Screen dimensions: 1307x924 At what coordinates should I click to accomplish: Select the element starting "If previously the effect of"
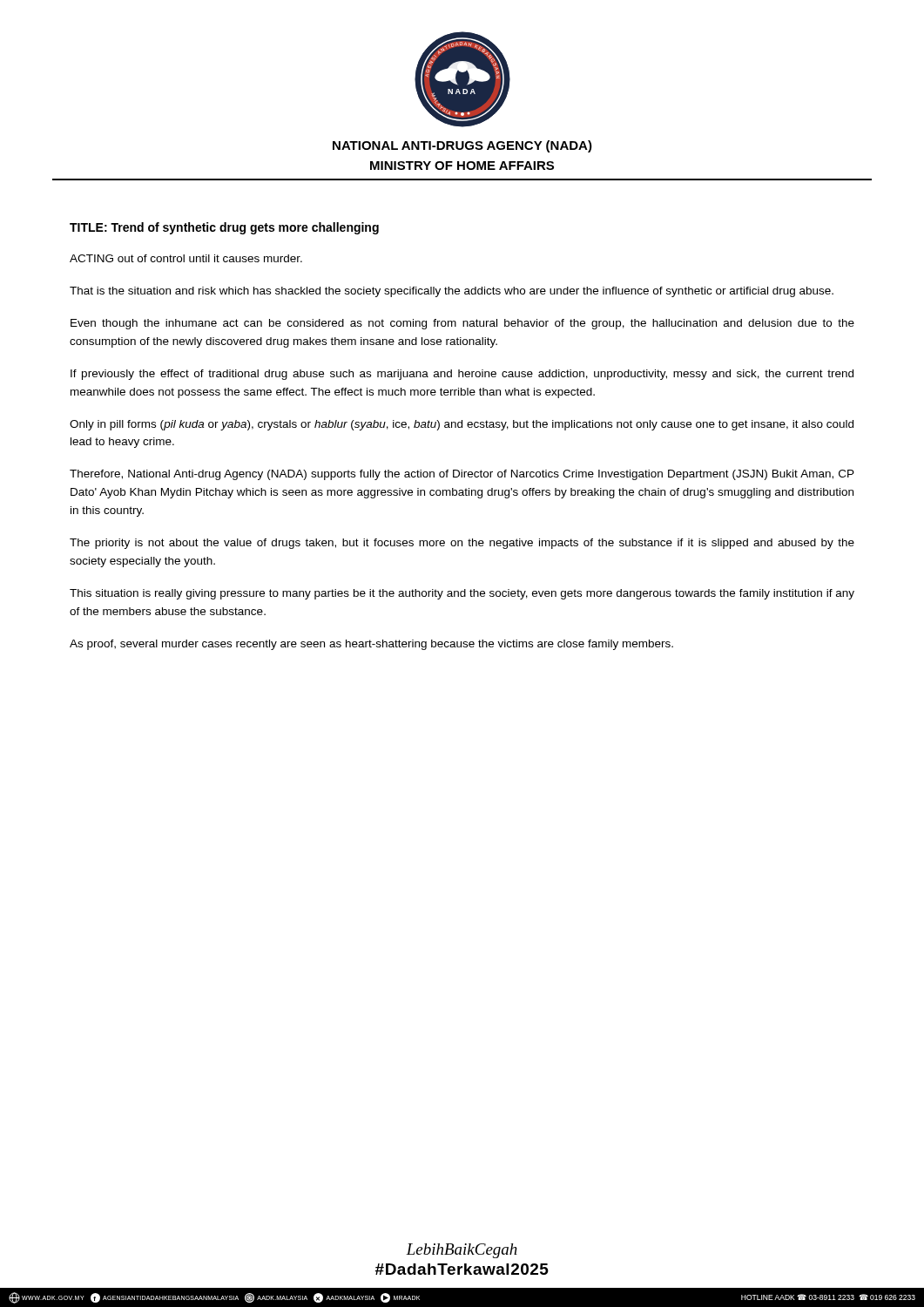point(462,382)
